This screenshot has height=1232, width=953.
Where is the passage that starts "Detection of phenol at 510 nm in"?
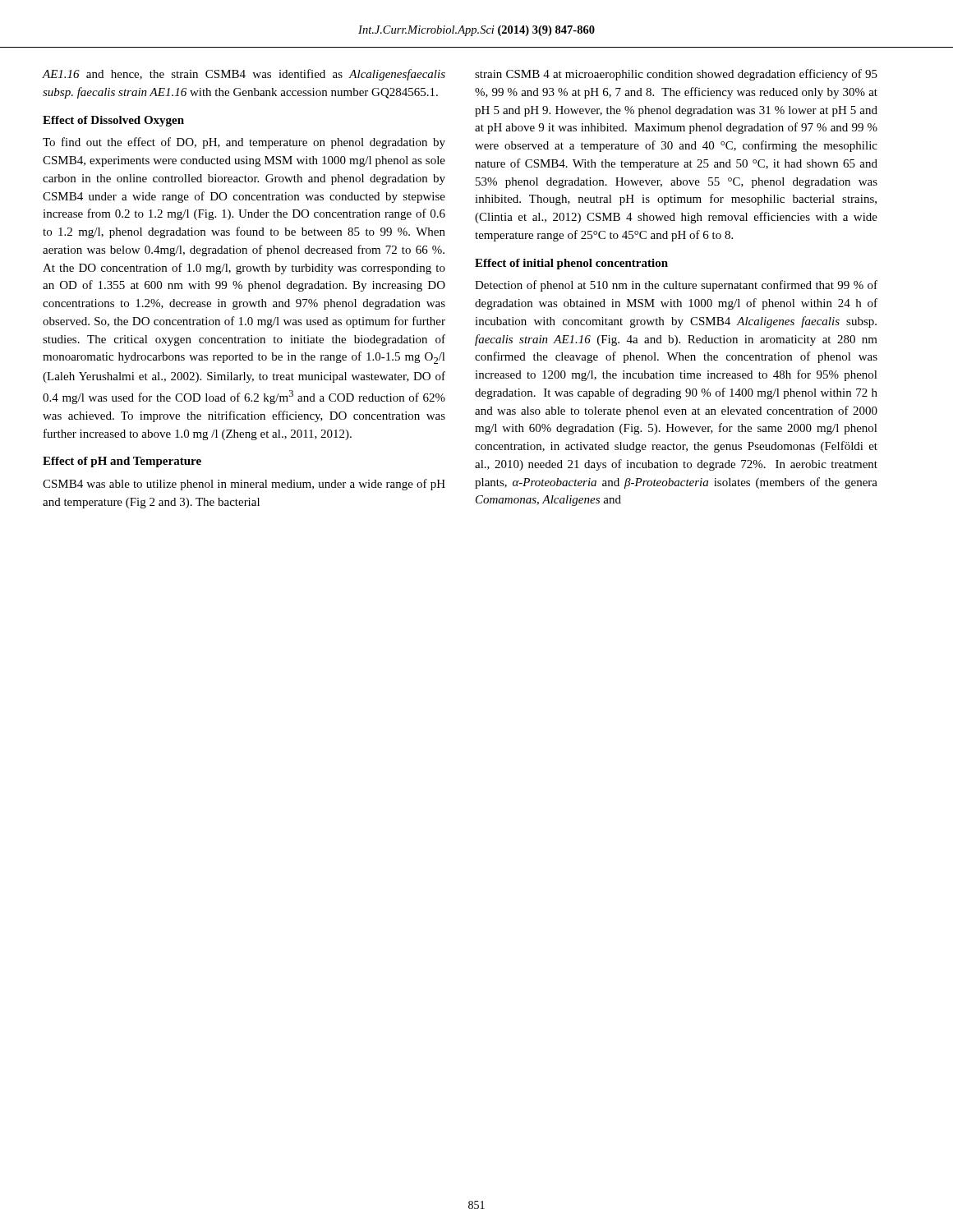[676, 393]
